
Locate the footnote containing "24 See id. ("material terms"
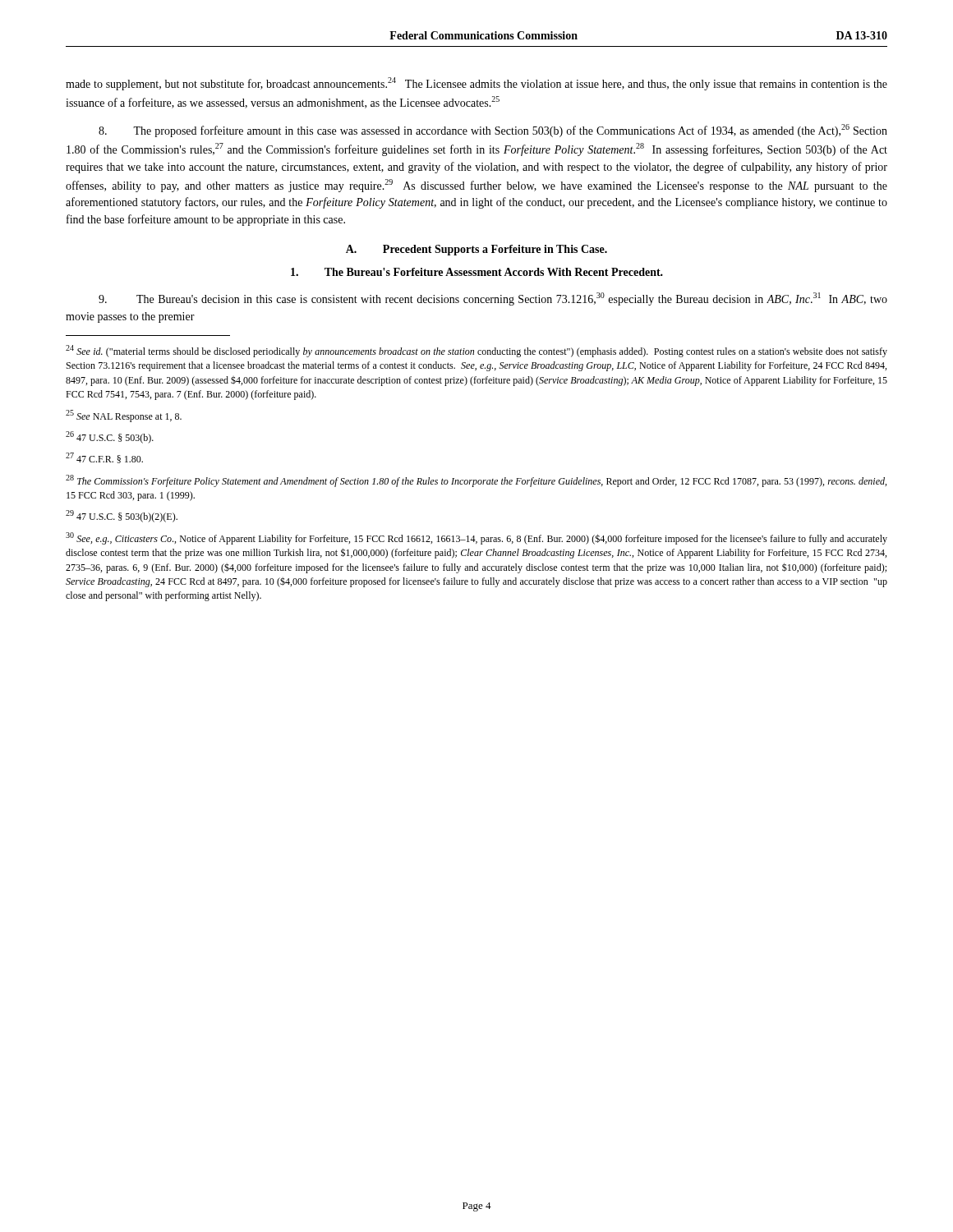point(476,372)
